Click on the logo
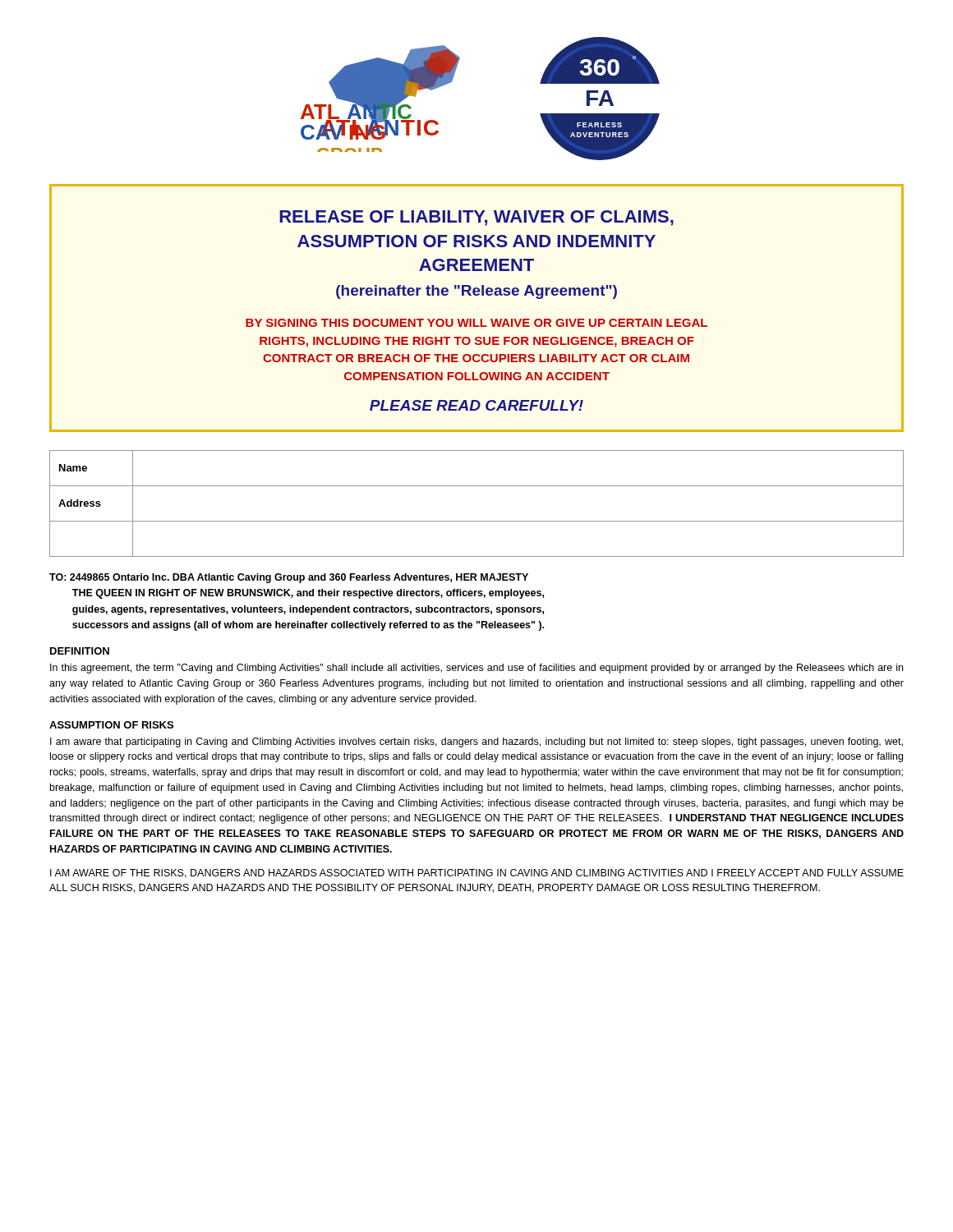This screenshot has width=953, height=1232. [476, 99]
